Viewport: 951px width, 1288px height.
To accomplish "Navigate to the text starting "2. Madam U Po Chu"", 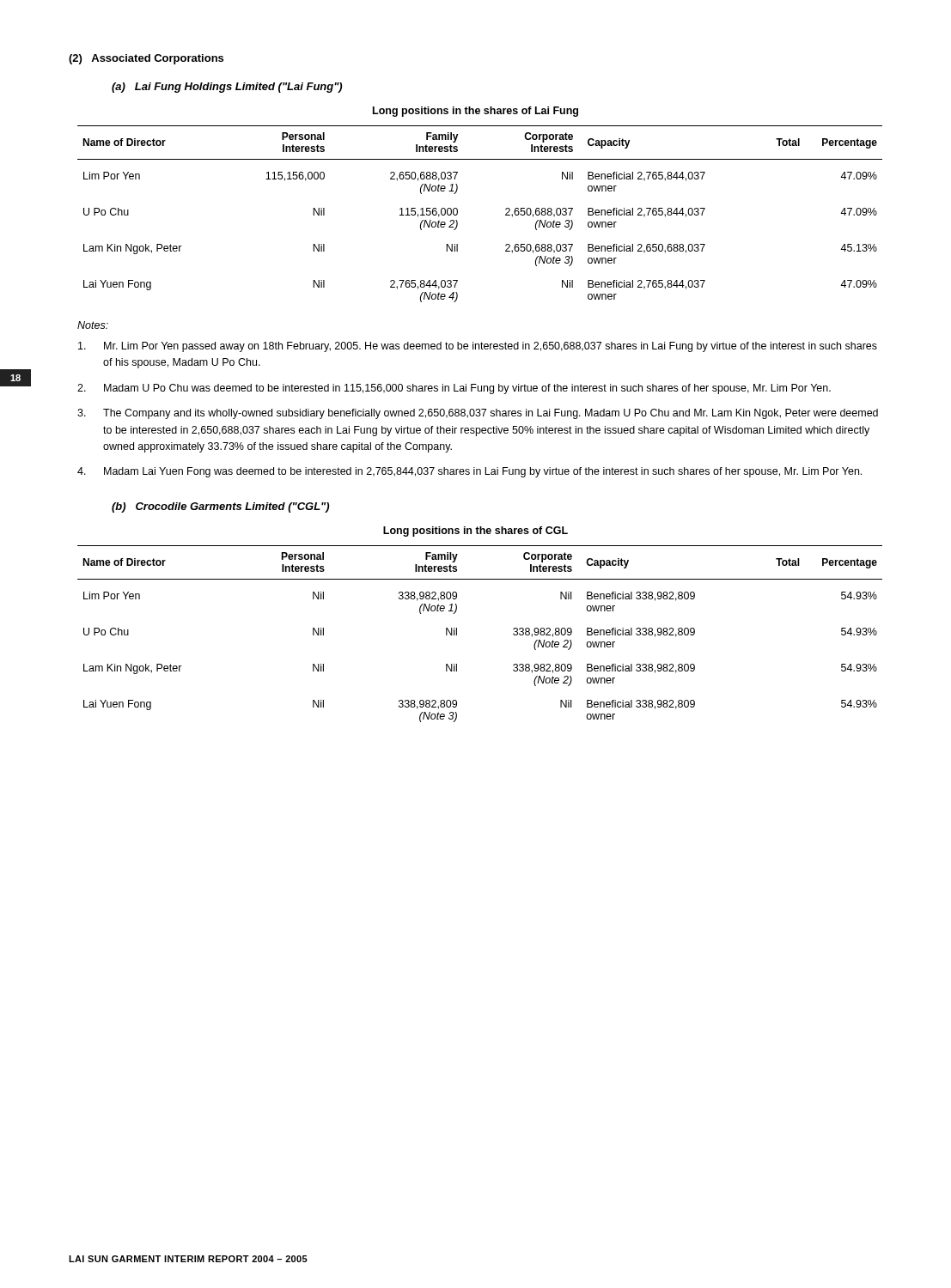I will tap(454, 389).
